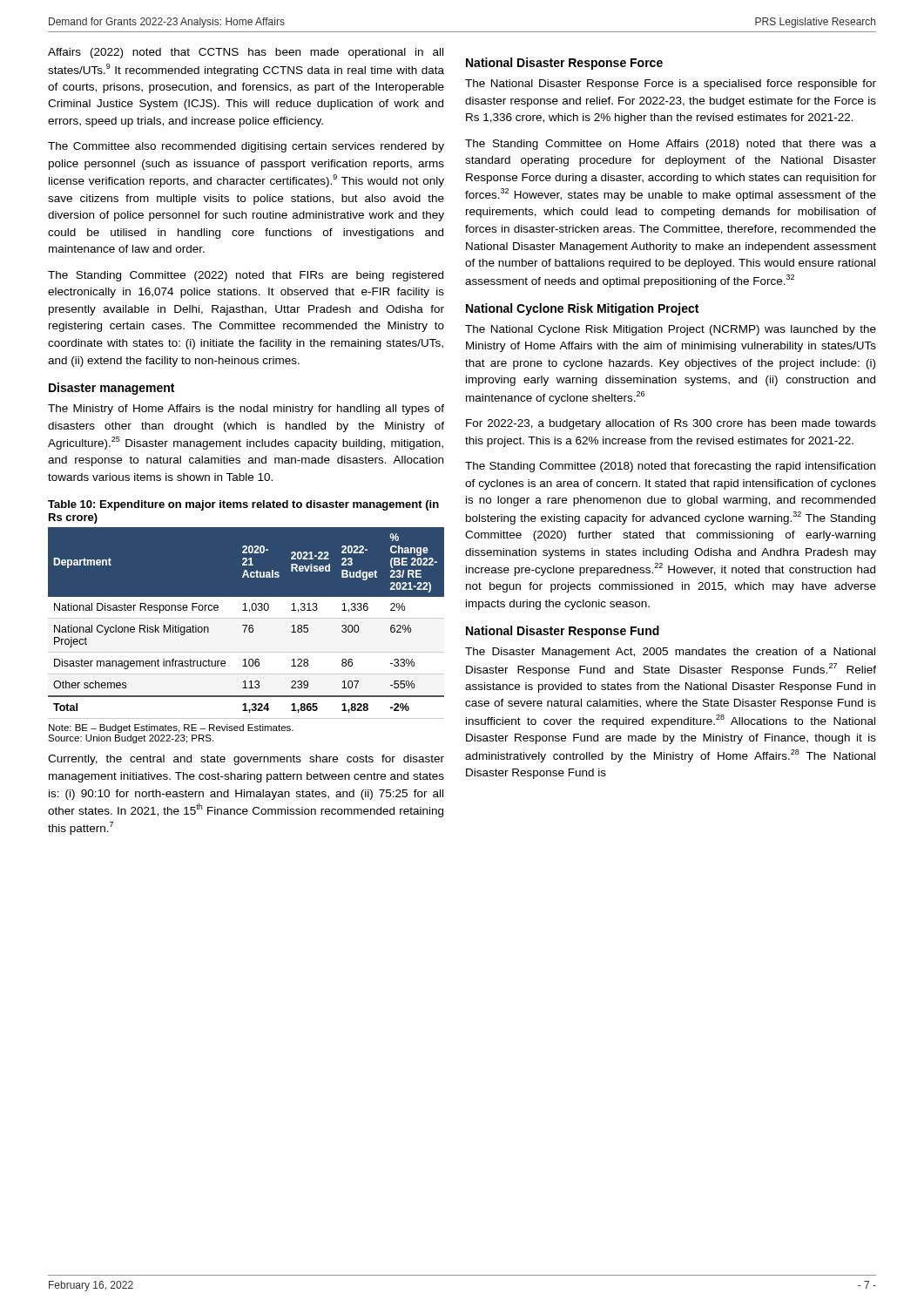Point to "National Disaster Response Fund"
The width and height of the screenshot is (924, 1307).
click(562, 631)
